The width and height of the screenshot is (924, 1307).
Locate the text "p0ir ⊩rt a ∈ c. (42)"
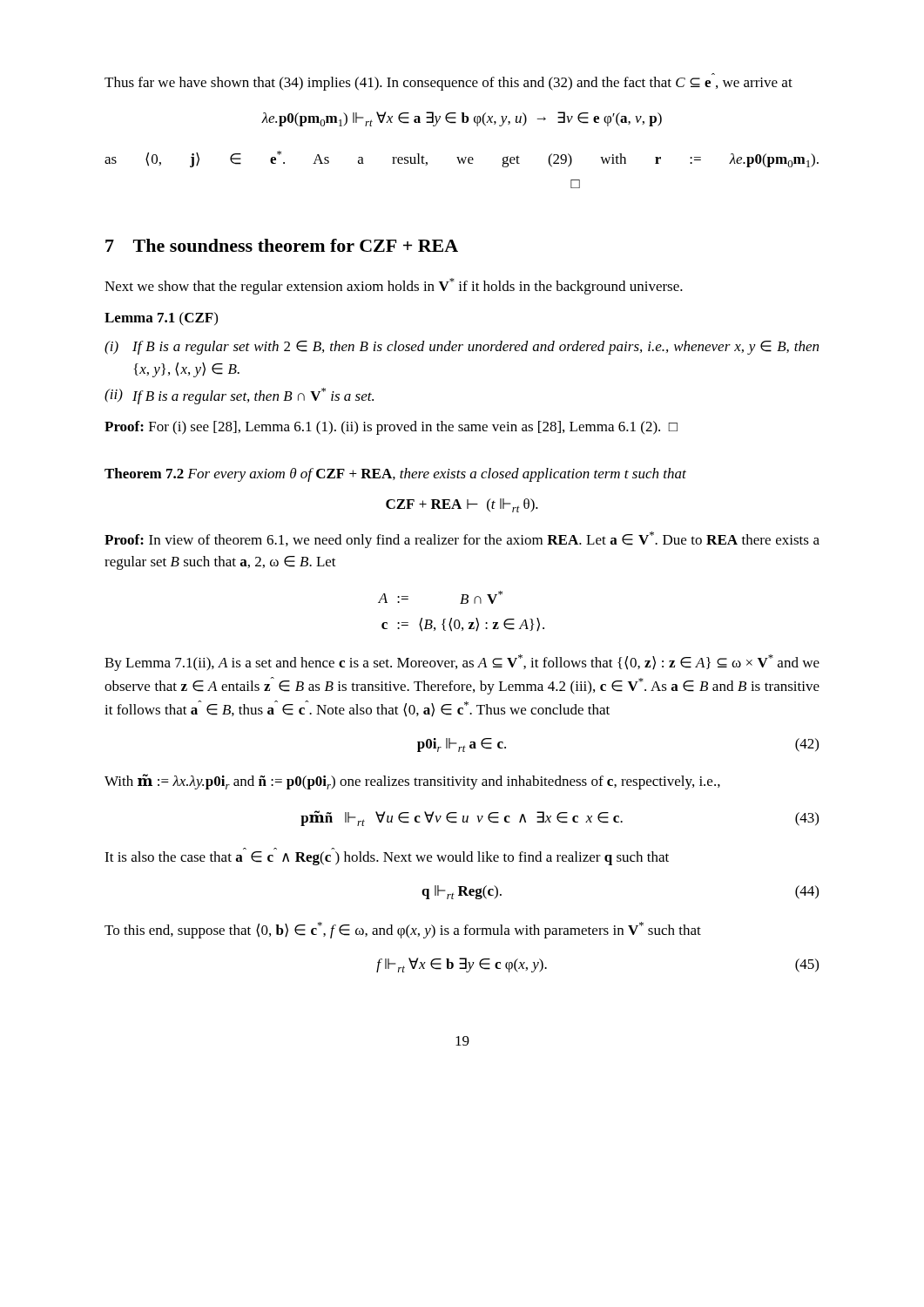464,746
